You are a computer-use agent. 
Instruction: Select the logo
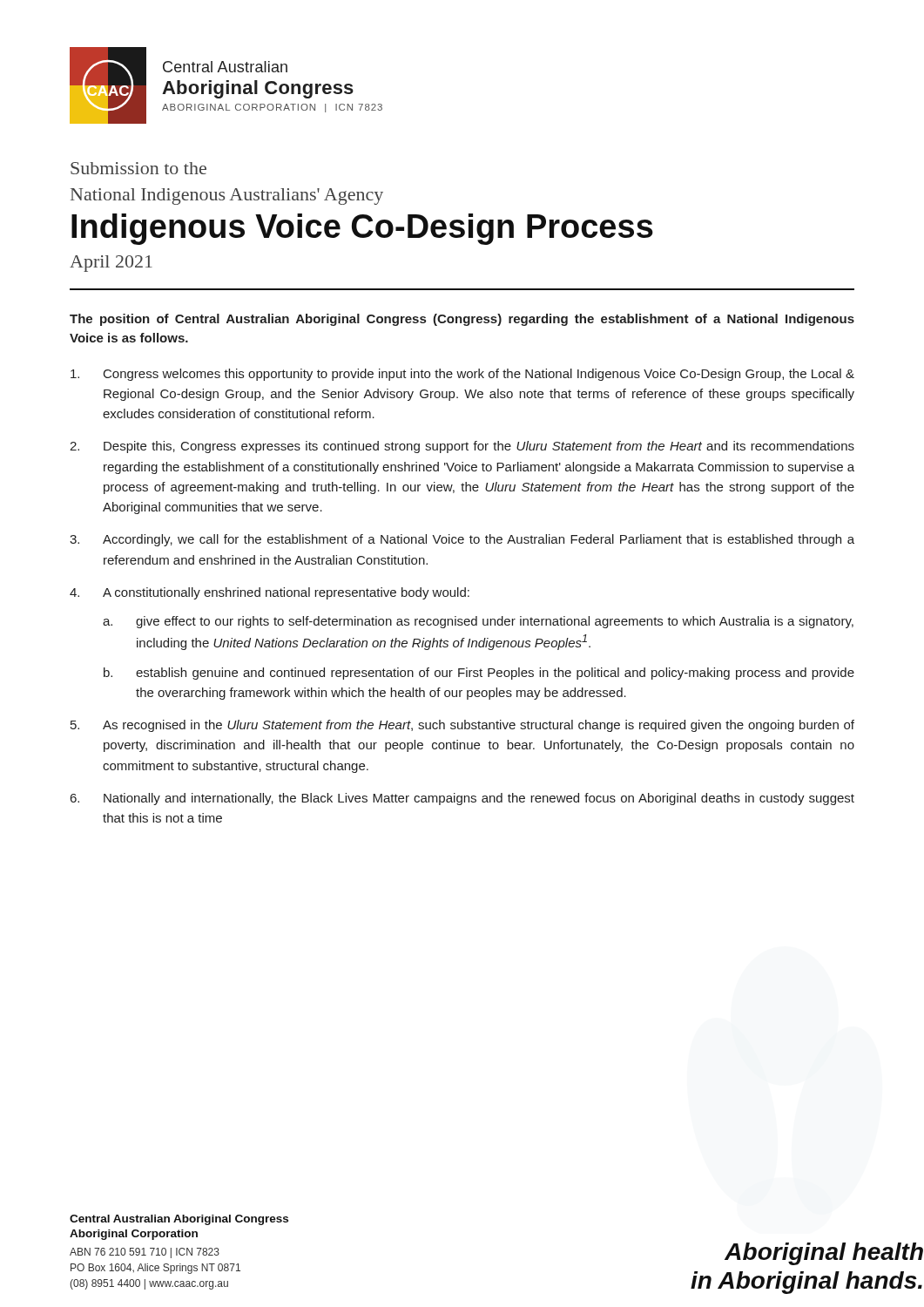coord(462,85)
